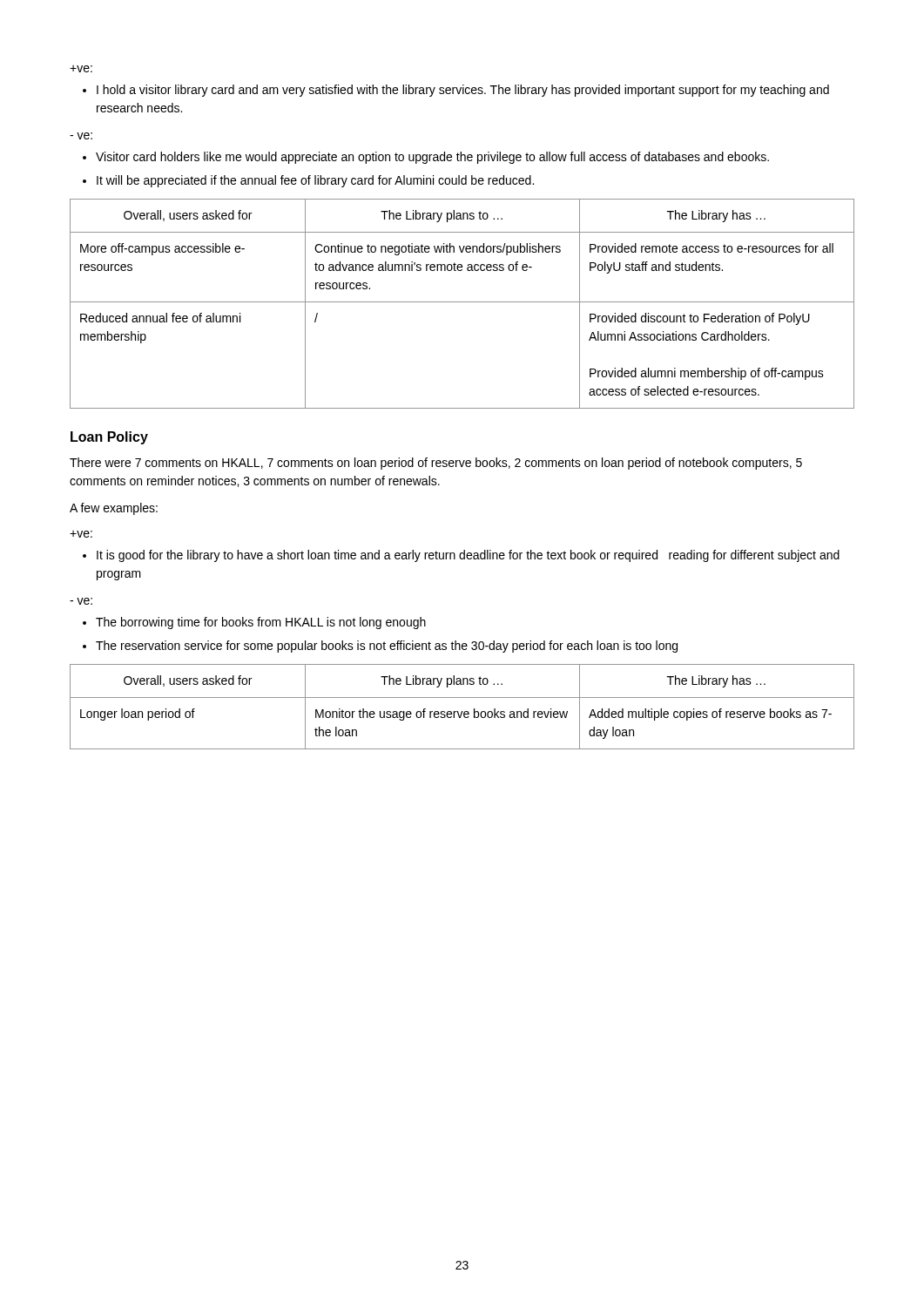Find the element starting "It is good for the library to have"

point(468,564)
